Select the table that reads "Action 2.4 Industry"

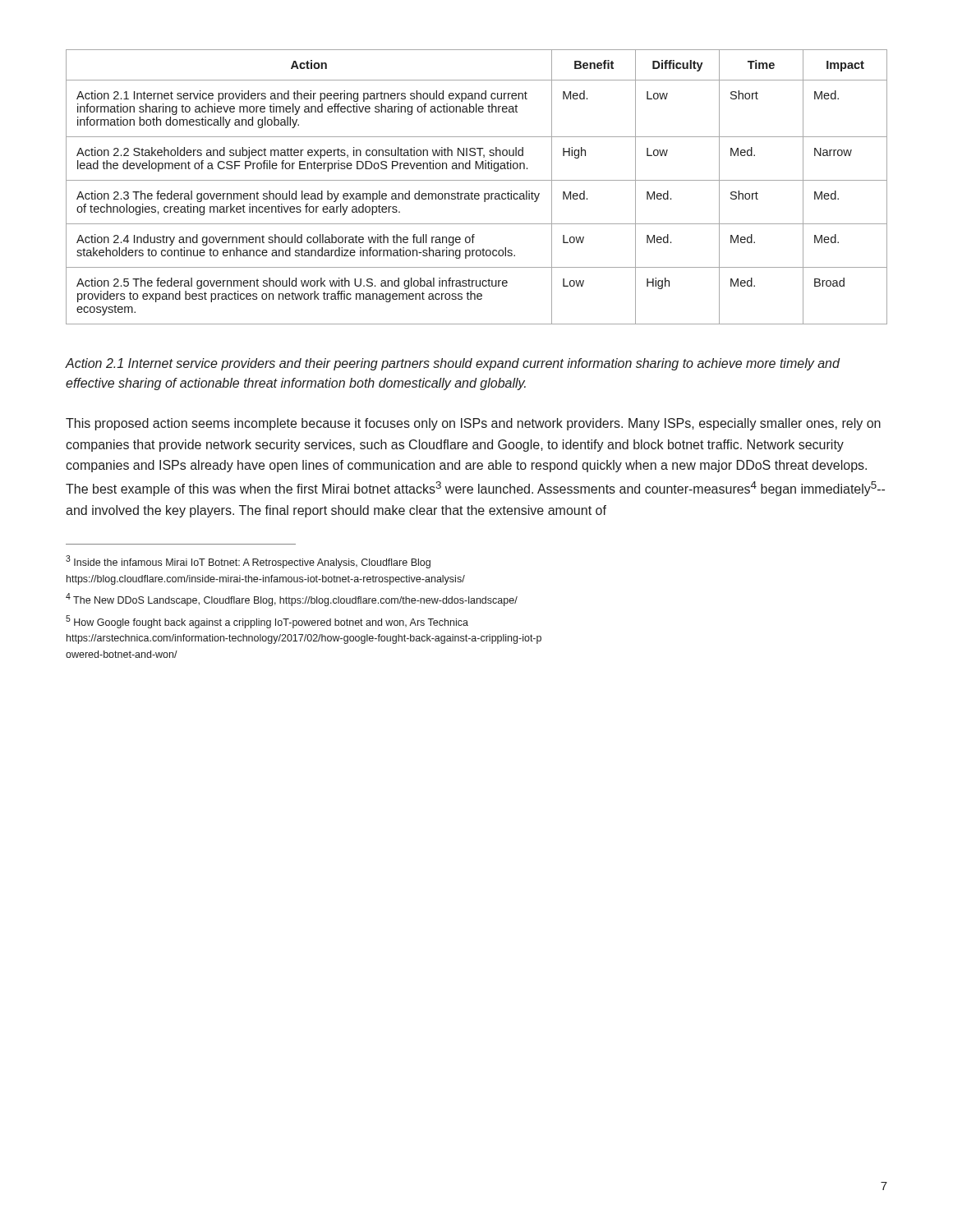(x=476, y=187)
